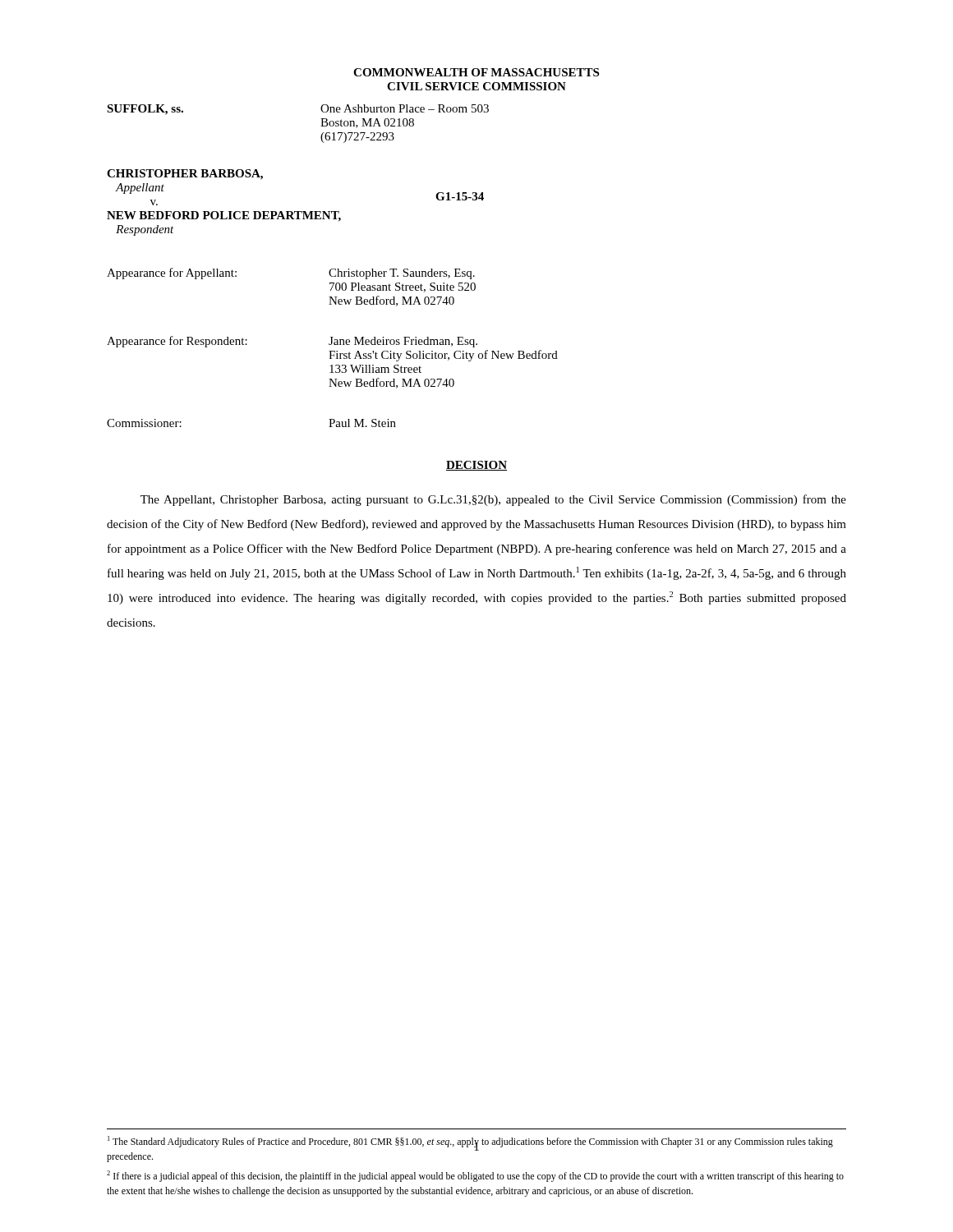Locate the block of text that opens with "SUFFOLK, ss. One Ashburton Place –"

tap(154, 111)
